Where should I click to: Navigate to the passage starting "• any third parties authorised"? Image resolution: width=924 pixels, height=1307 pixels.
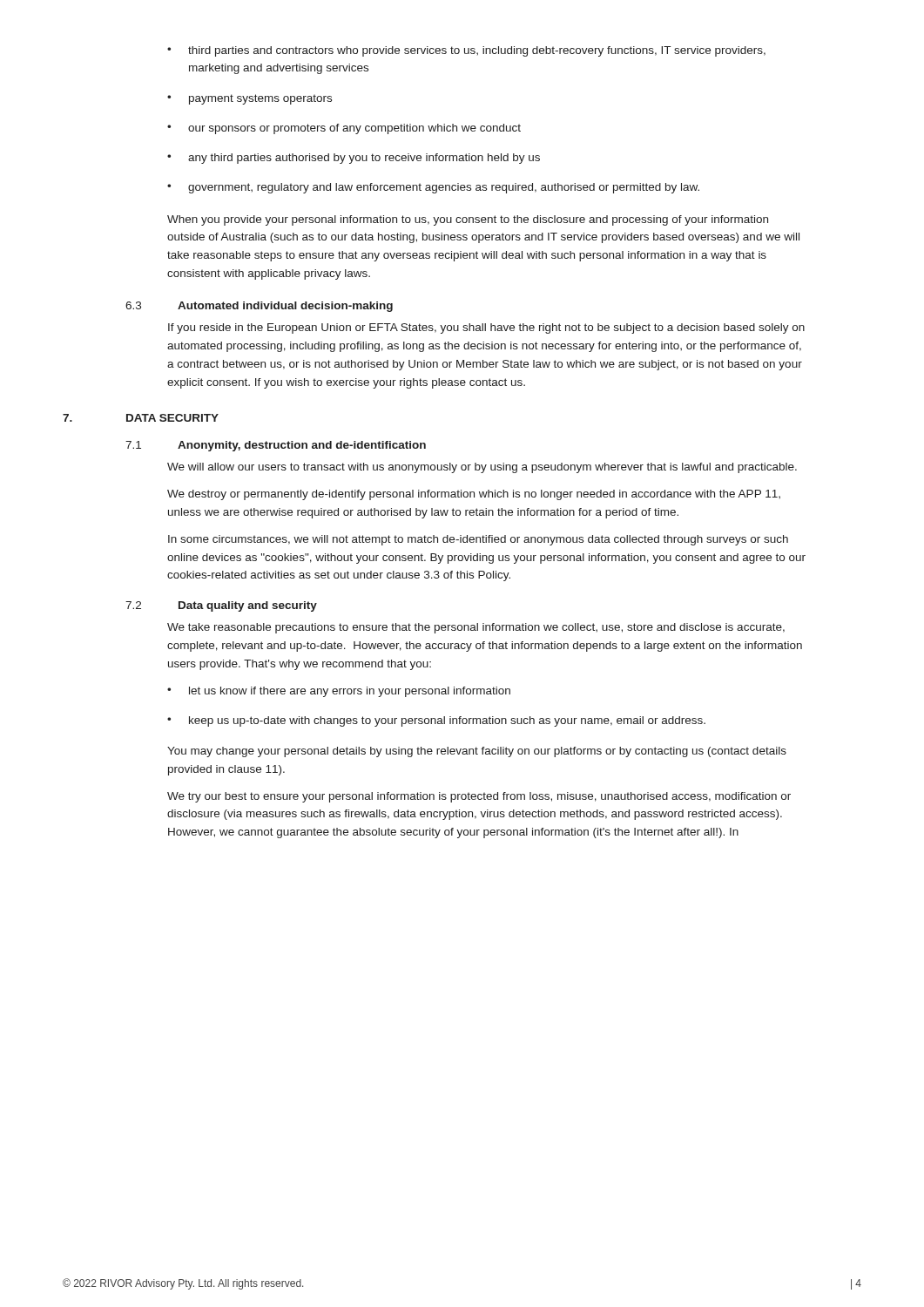click(488, 158)
